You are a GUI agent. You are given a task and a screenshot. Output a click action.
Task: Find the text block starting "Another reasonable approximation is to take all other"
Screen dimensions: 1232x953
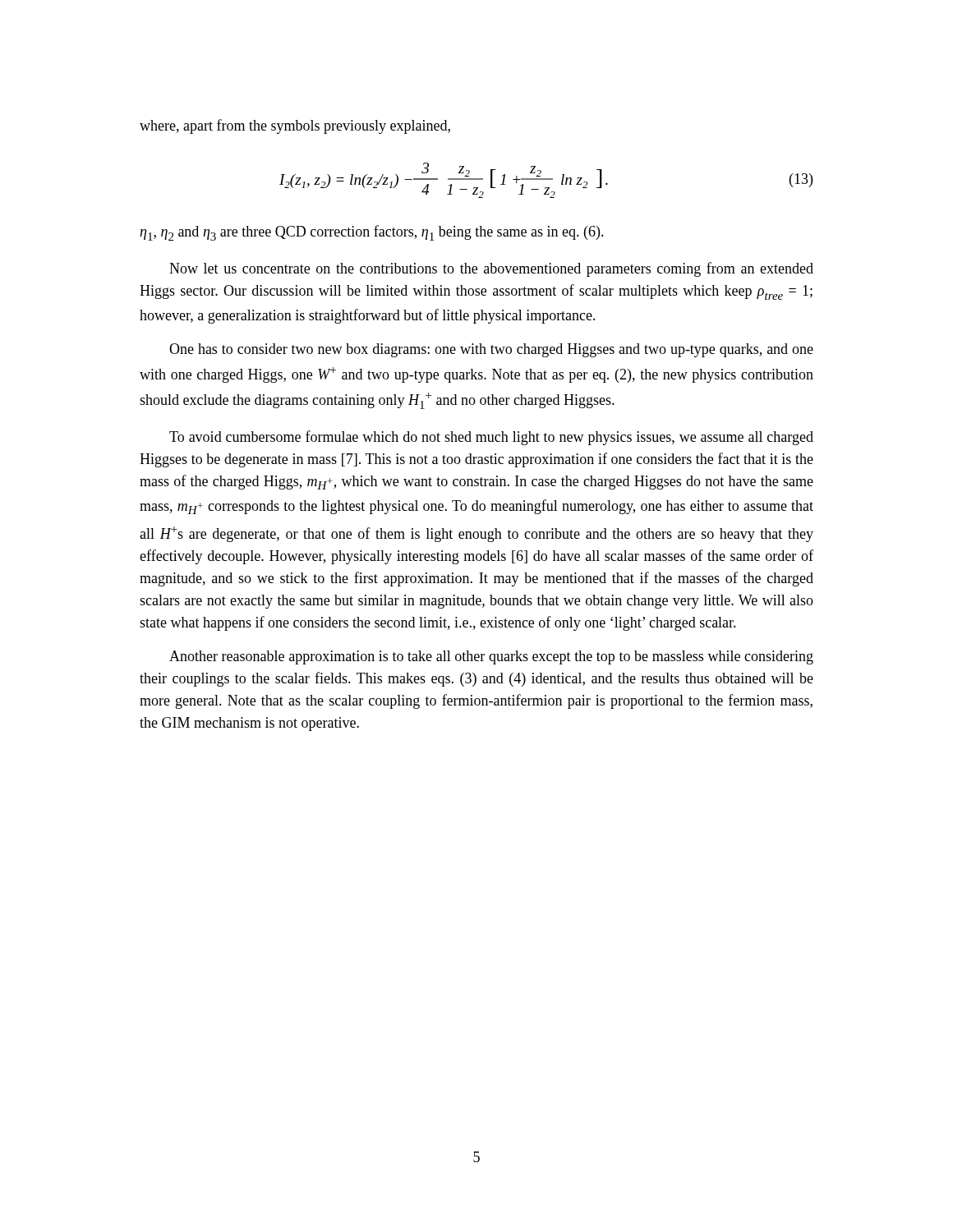pos(476,690)
